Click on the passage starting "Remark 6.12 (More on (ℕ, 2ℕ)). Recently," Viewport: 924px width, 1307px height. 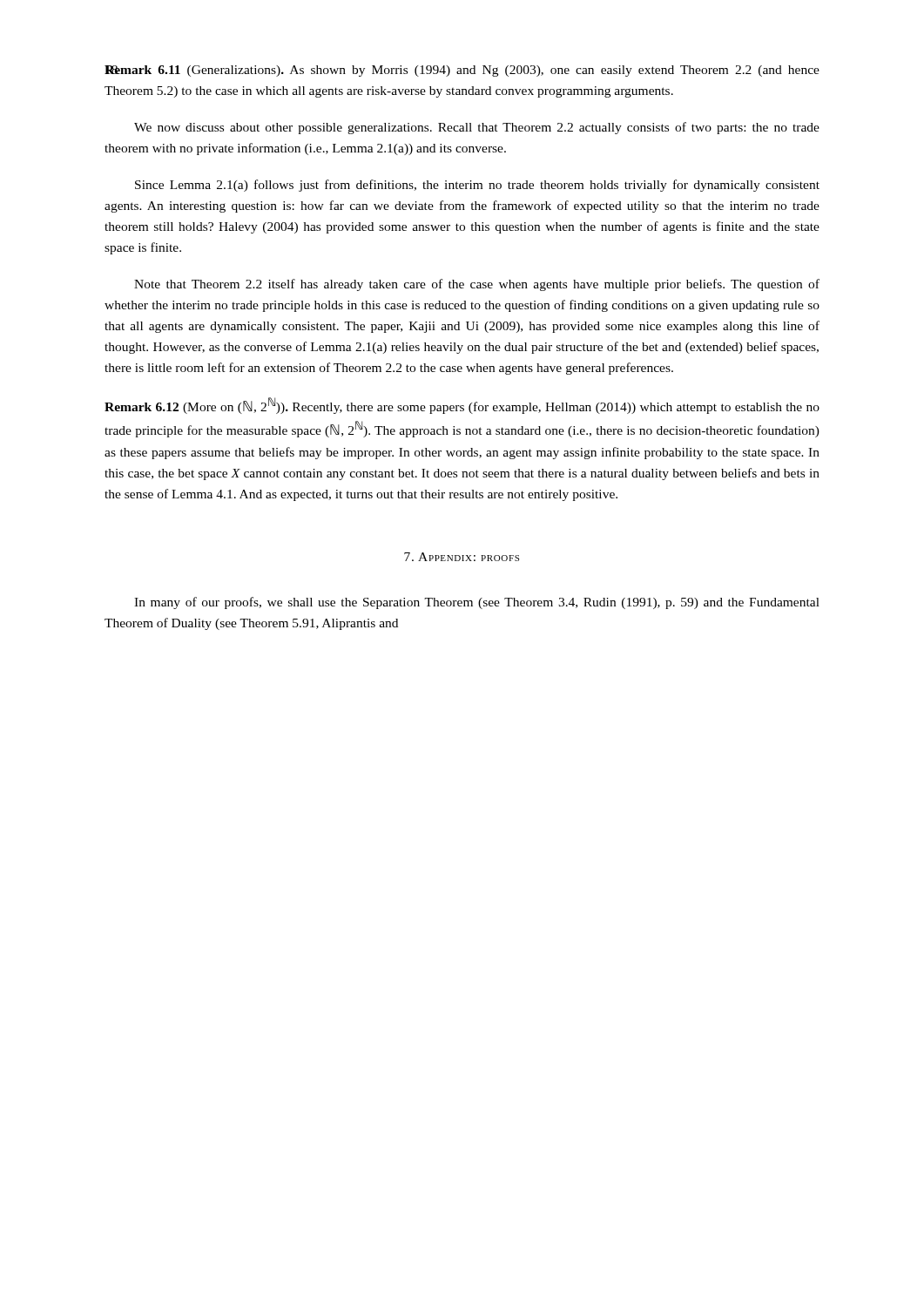pyautogui.click(x=462, y=448)
